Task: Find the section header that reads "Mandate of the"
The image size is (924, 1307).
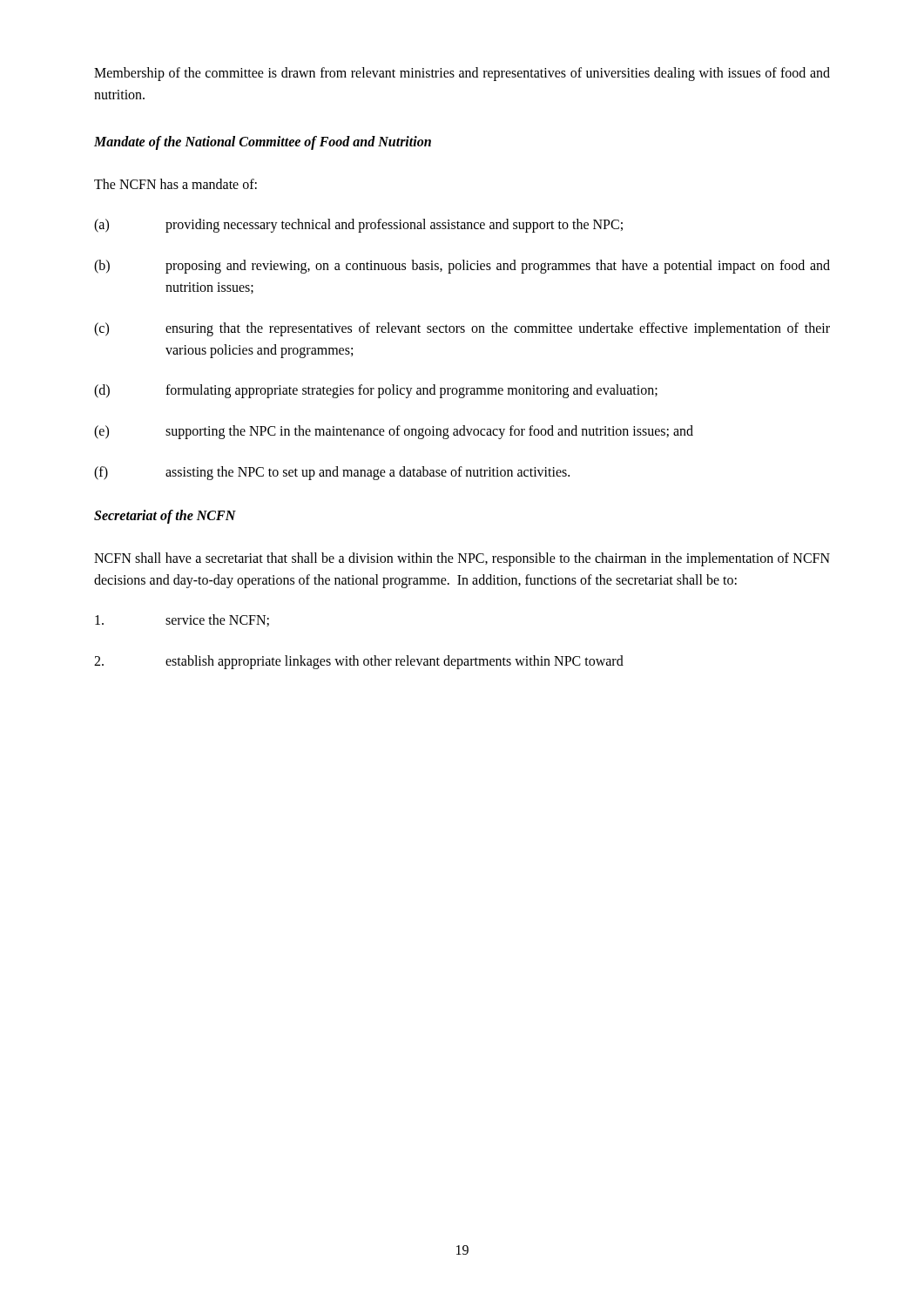Action: pos(263,141)
